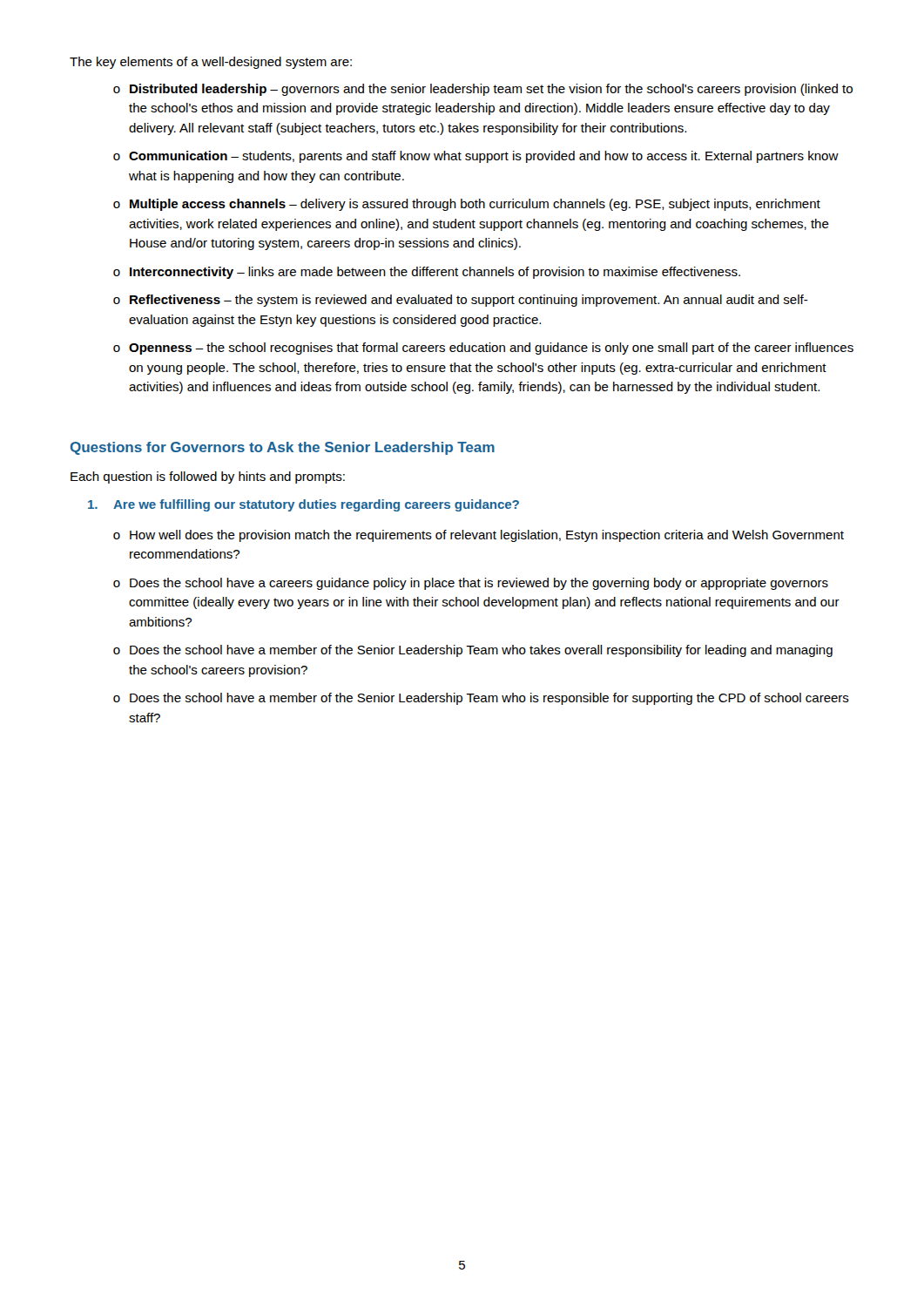Find the text block starting "o Reflectiveness – the system is reviewed"

click(x=479, y=310)
